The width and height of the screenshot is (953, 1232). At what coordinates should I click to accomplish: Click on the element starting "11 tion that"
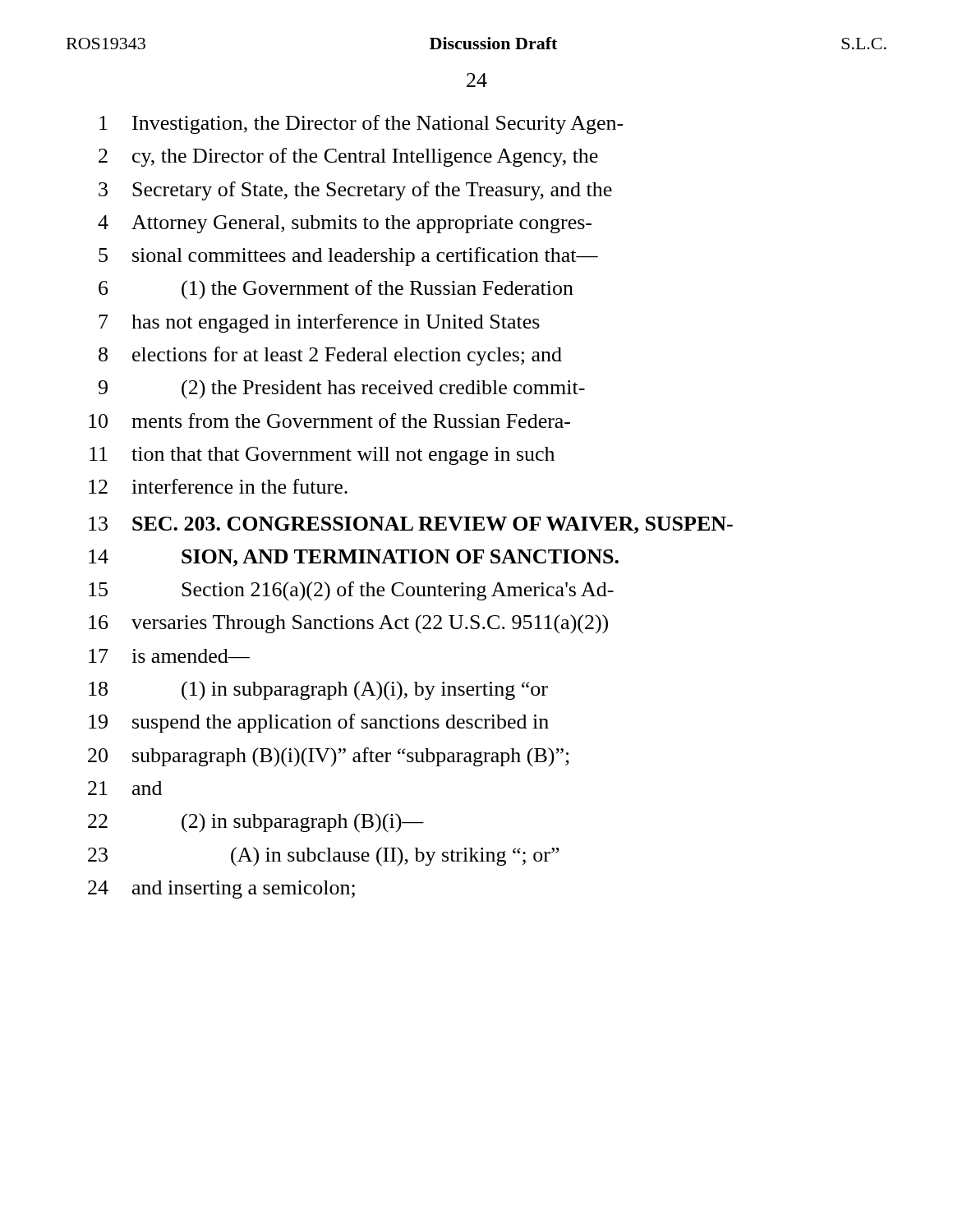click(x=476, y=454)
